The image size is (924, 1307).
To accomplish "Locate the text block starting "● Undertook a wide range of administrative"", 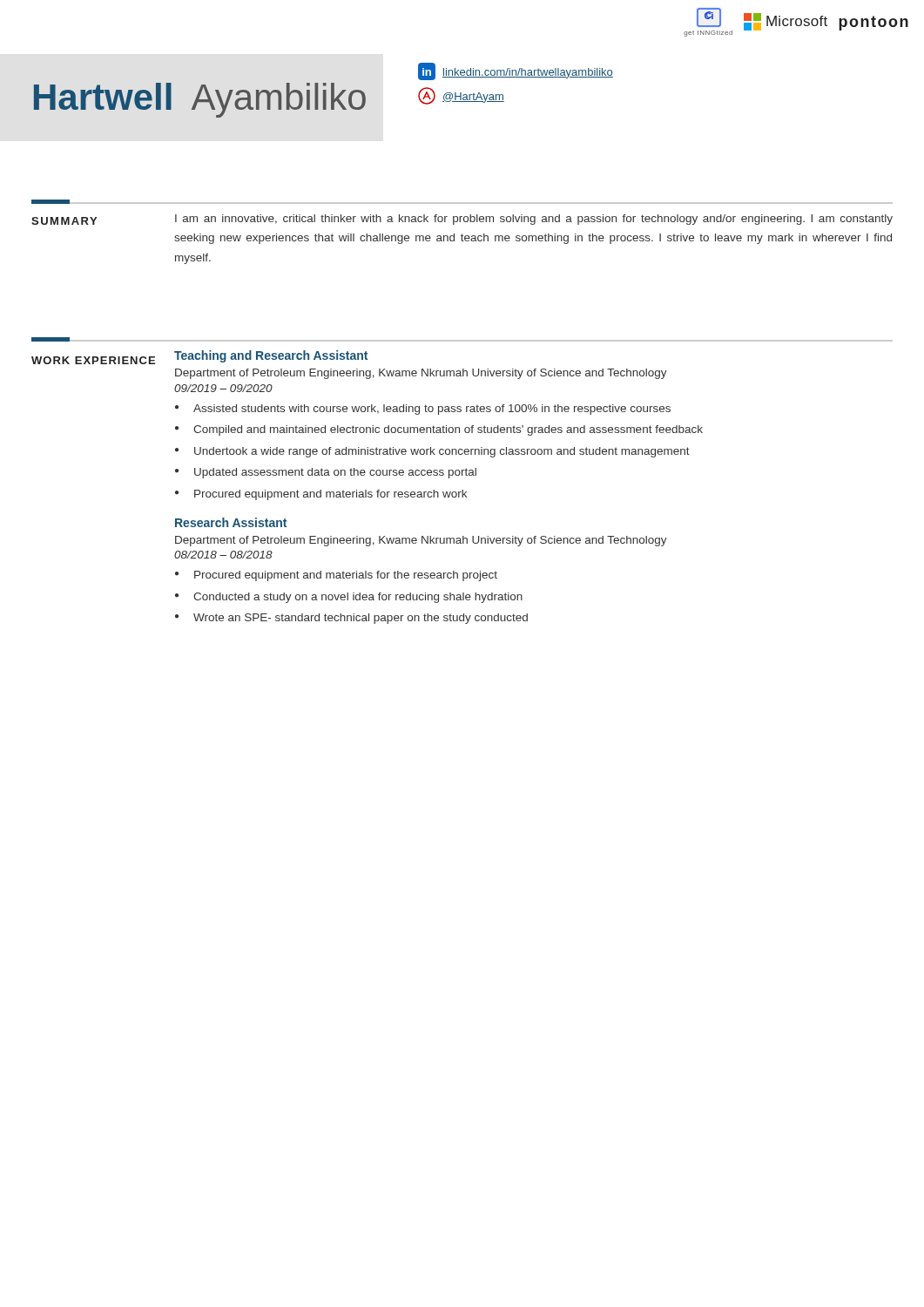I will pos(432,451).
